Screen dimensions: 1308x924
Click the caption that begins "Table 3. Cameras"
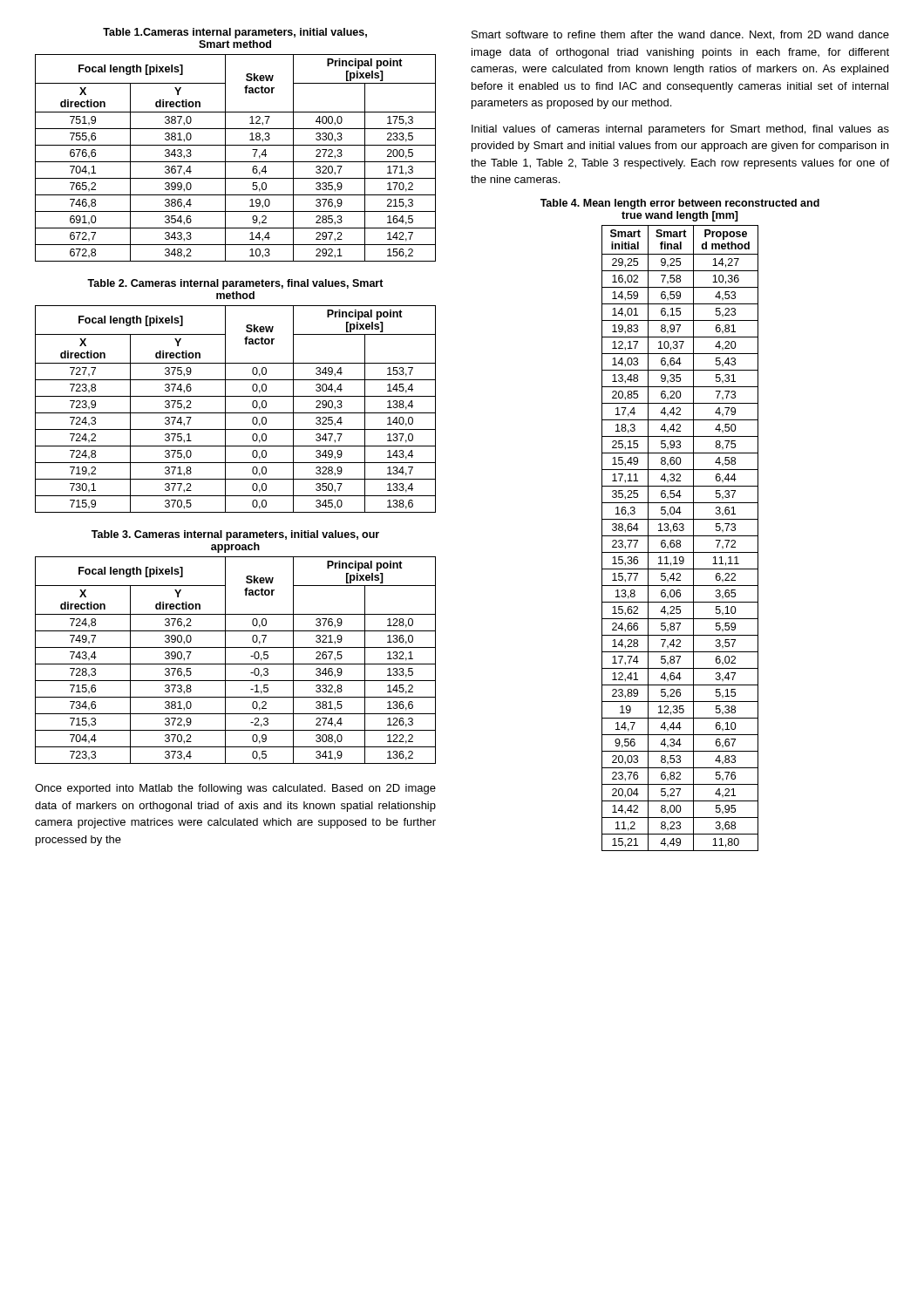click(x=235, y=541)
